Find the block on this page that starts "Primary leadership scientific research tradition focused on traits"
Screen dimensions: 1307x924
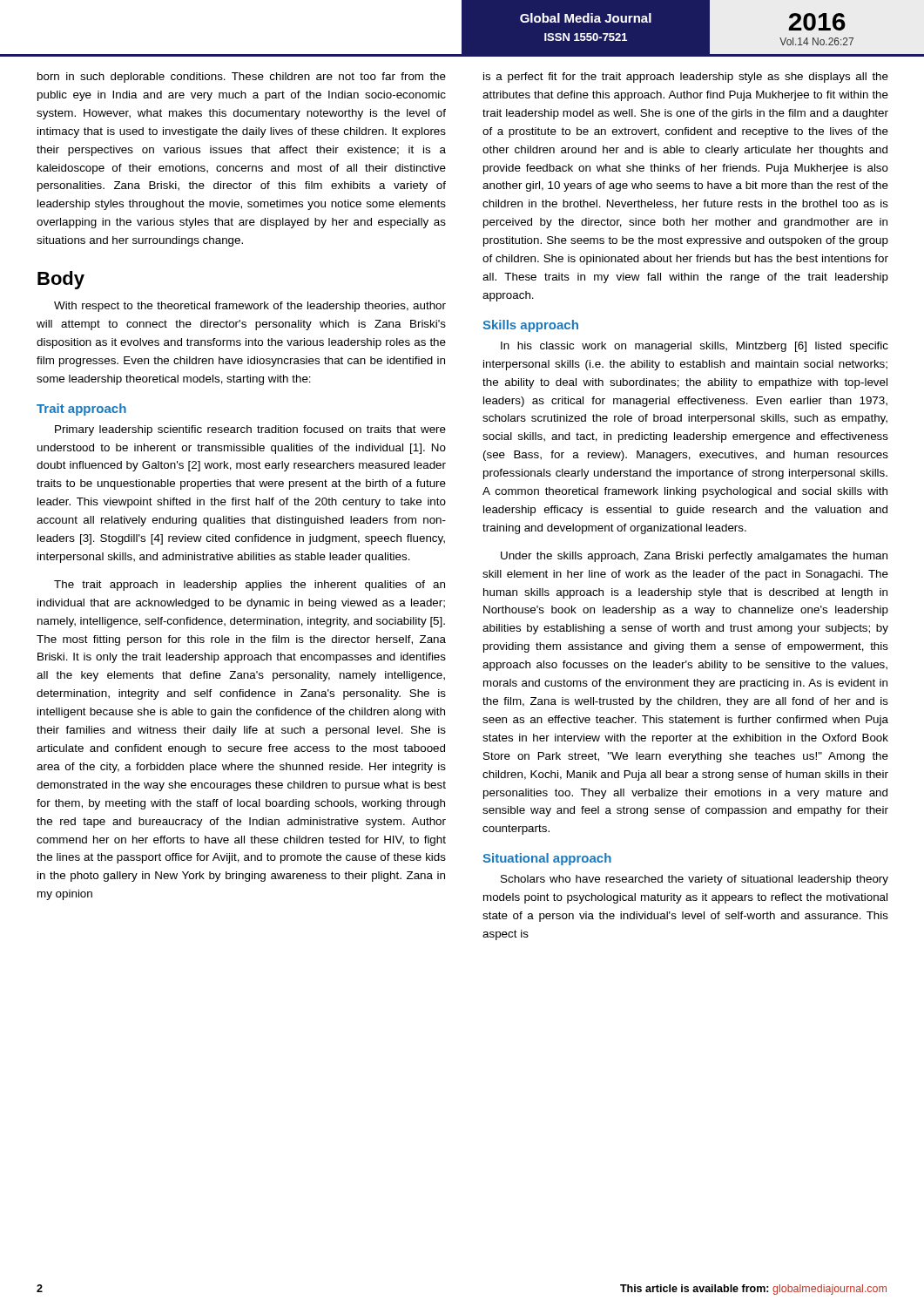pos(241,493)
